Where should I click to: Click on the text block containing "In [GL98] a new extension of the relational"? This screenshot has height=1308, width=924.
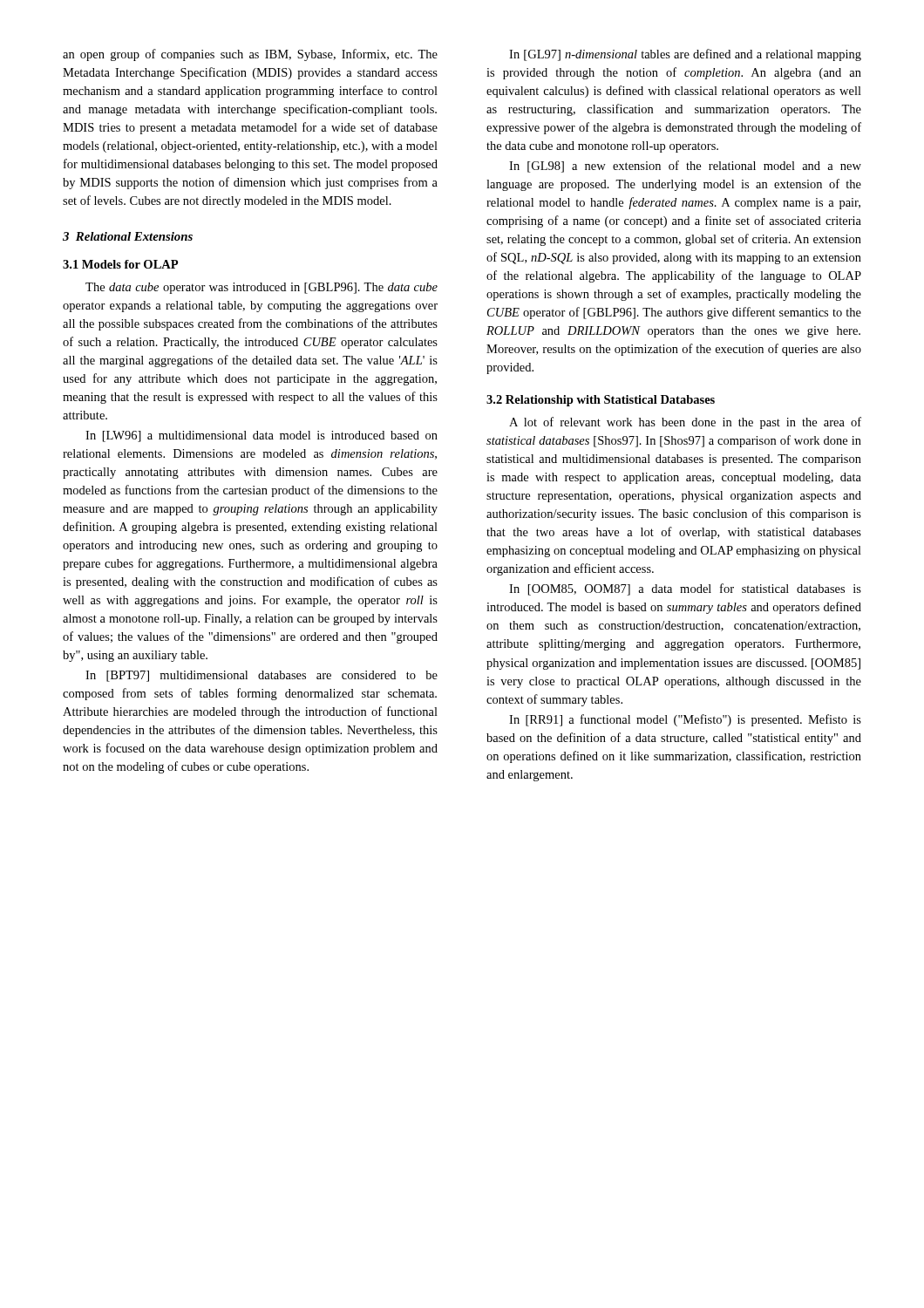tap(674, 267)
